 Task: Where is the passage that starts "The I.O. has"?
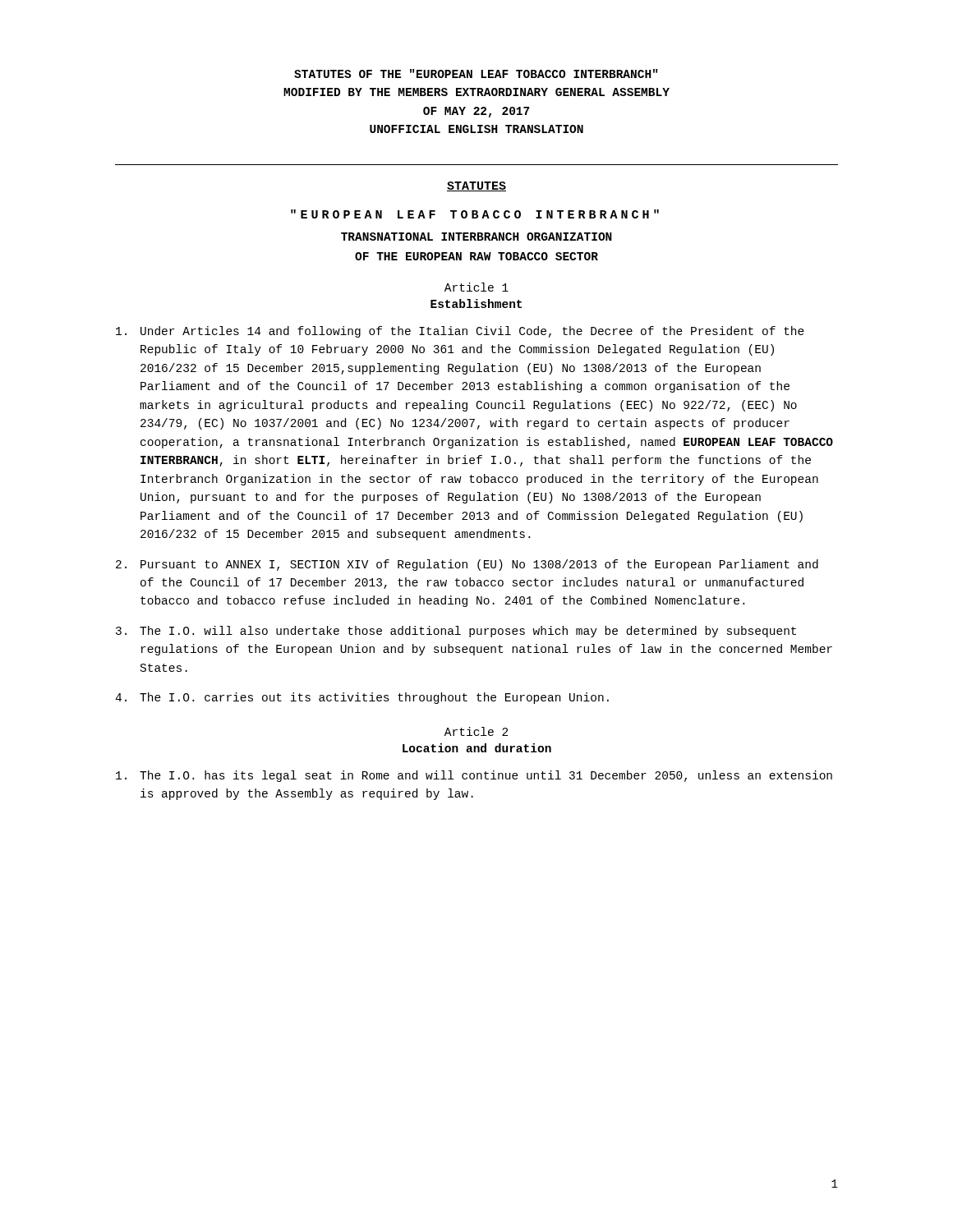[x=476, y=785]
